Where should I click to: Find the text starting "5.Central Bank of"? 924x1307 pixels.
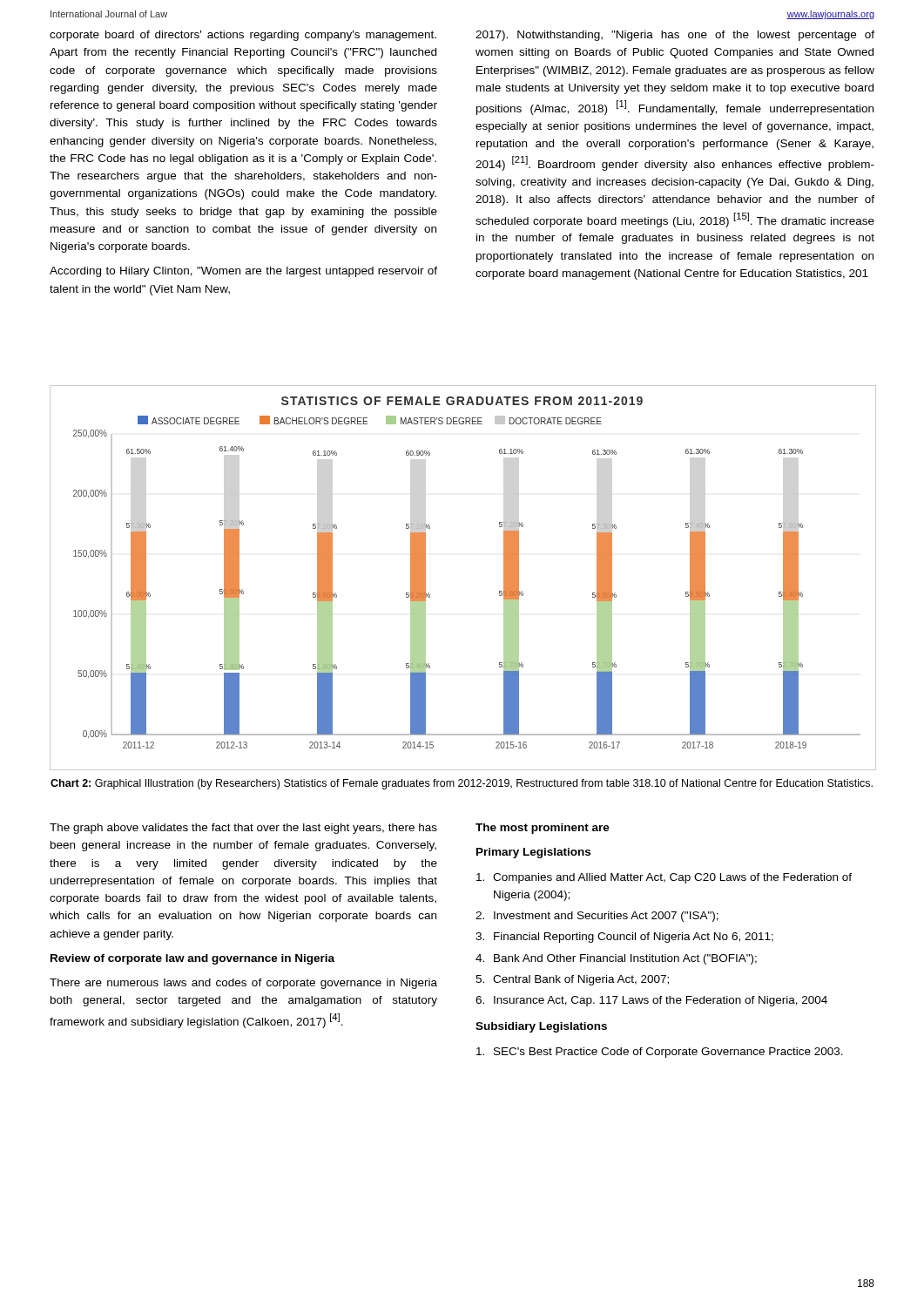(x=573, y=979)
